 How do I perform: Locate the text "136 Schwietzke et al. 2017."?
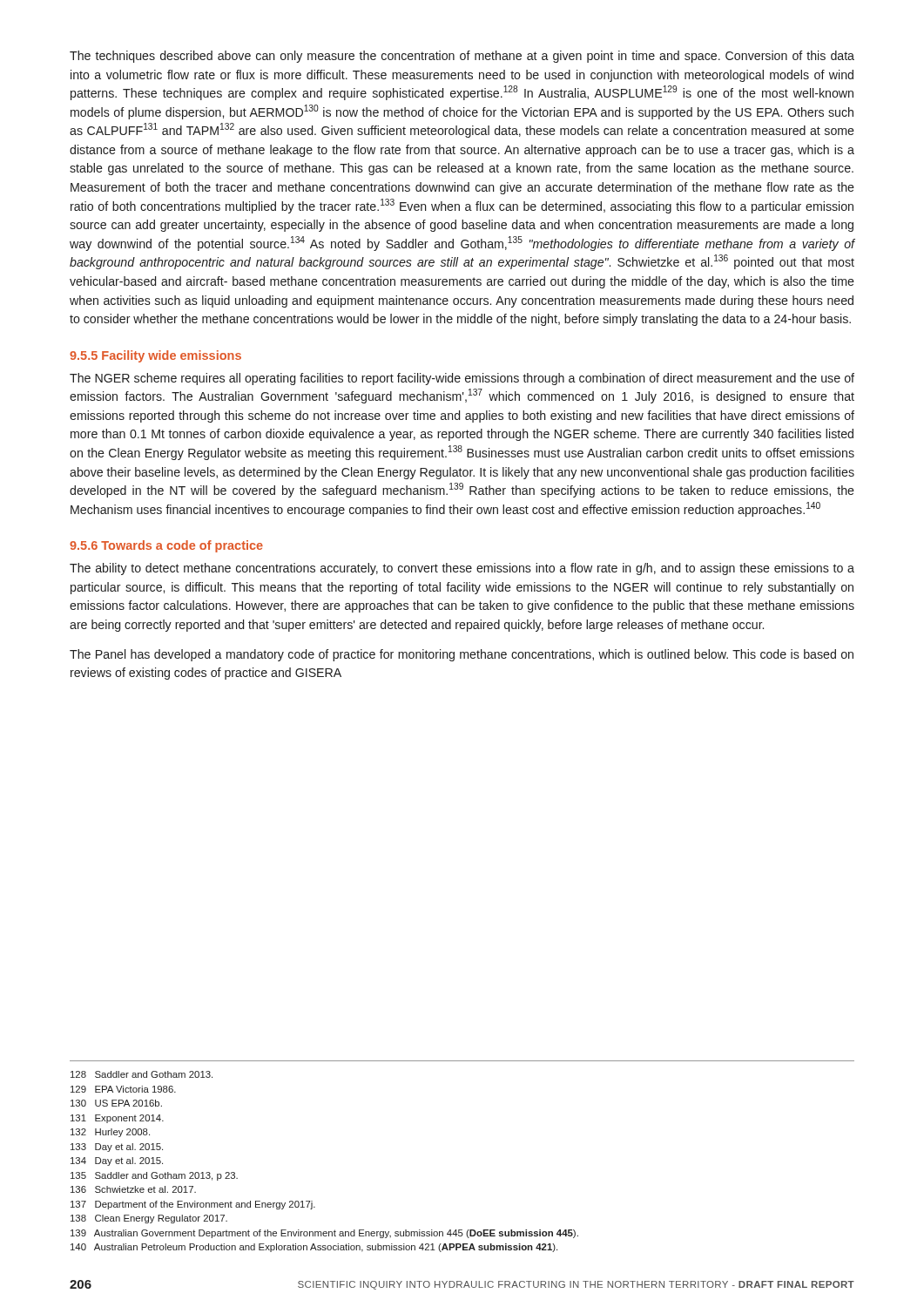133,1190
